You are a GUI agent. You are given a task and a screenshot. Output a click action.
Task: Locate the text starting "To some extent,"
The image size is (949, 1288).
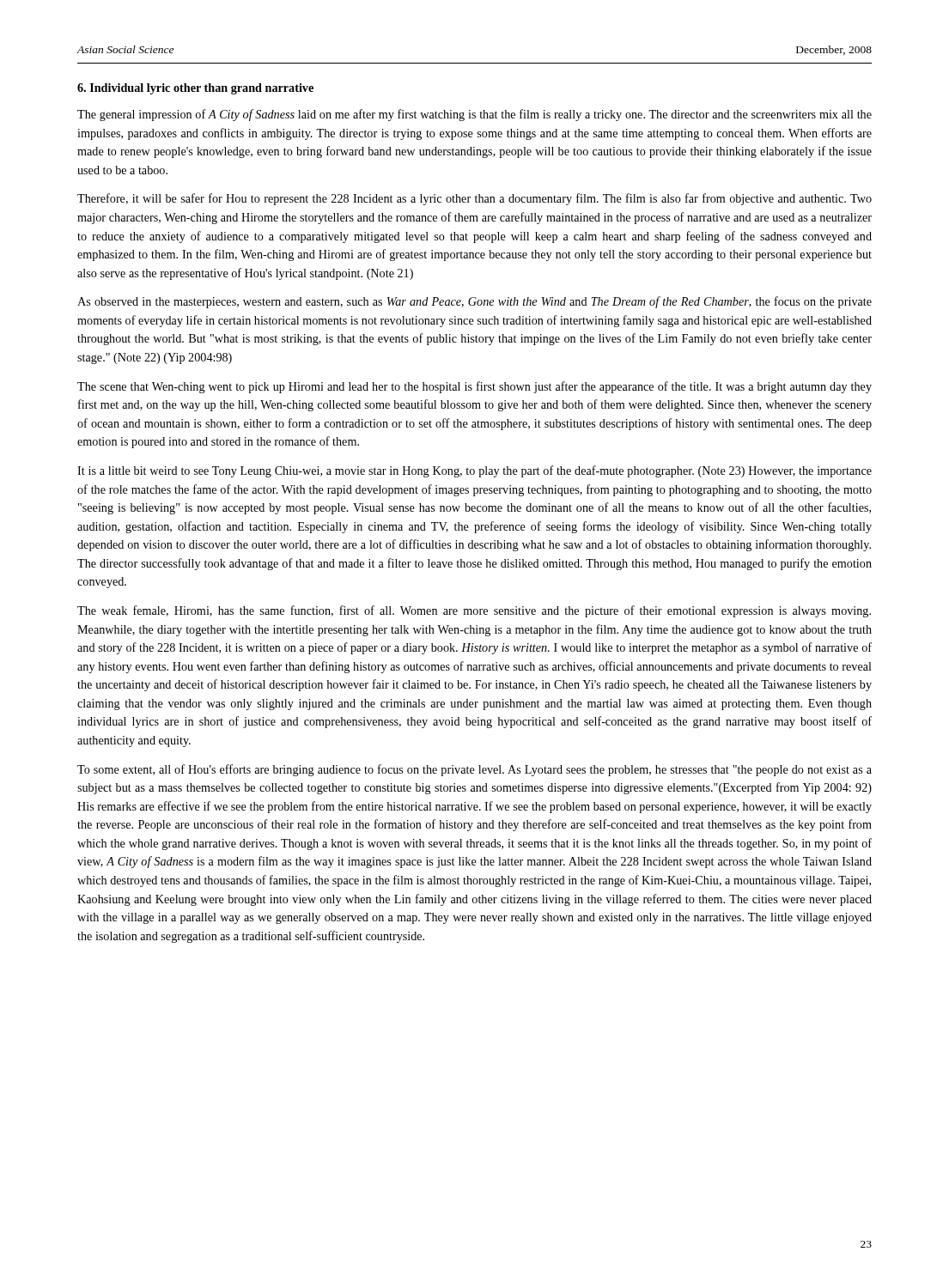click(x=474, y=852)
